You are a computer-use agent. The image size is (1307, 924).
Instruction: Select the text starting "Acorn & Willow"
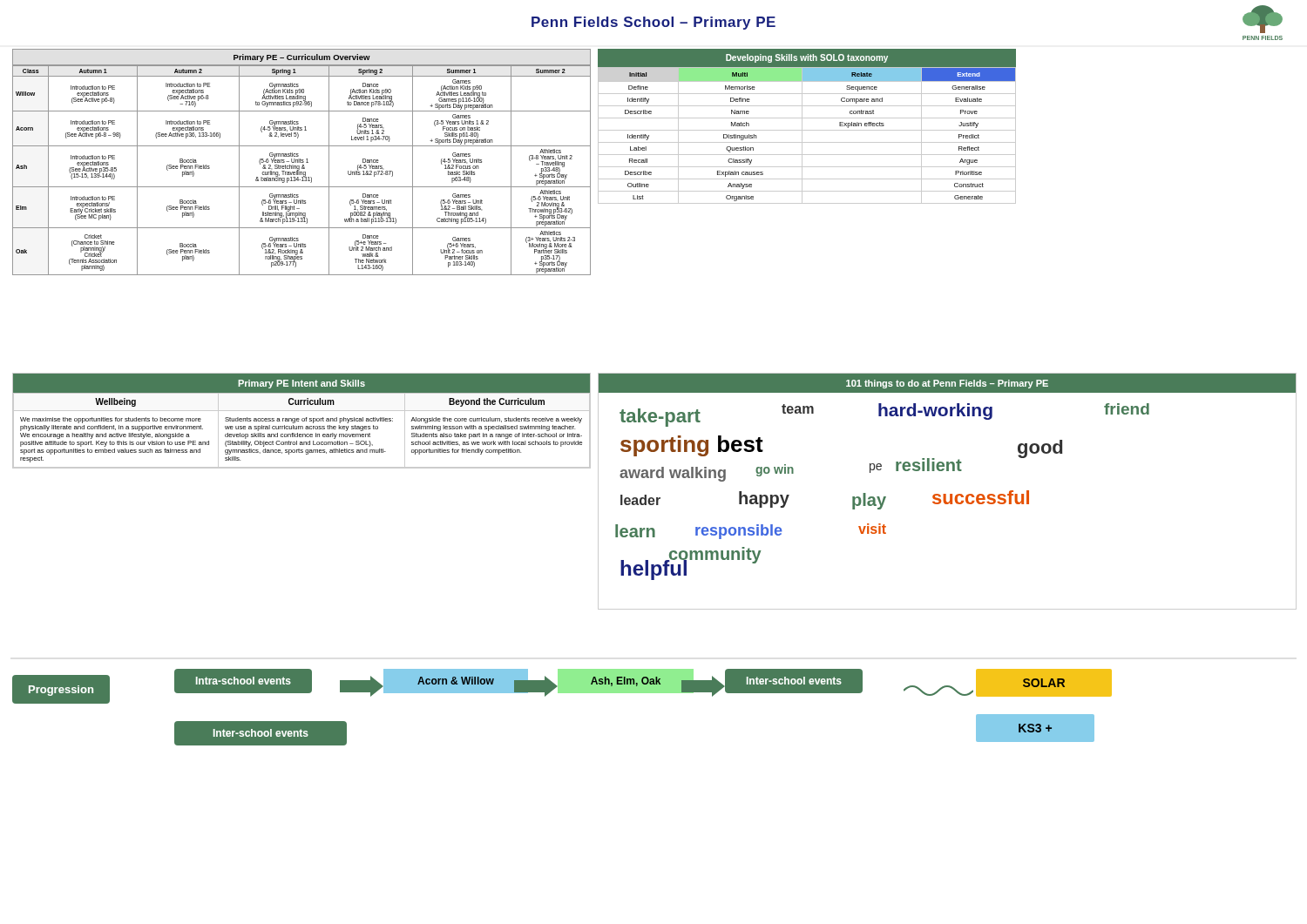456,681
